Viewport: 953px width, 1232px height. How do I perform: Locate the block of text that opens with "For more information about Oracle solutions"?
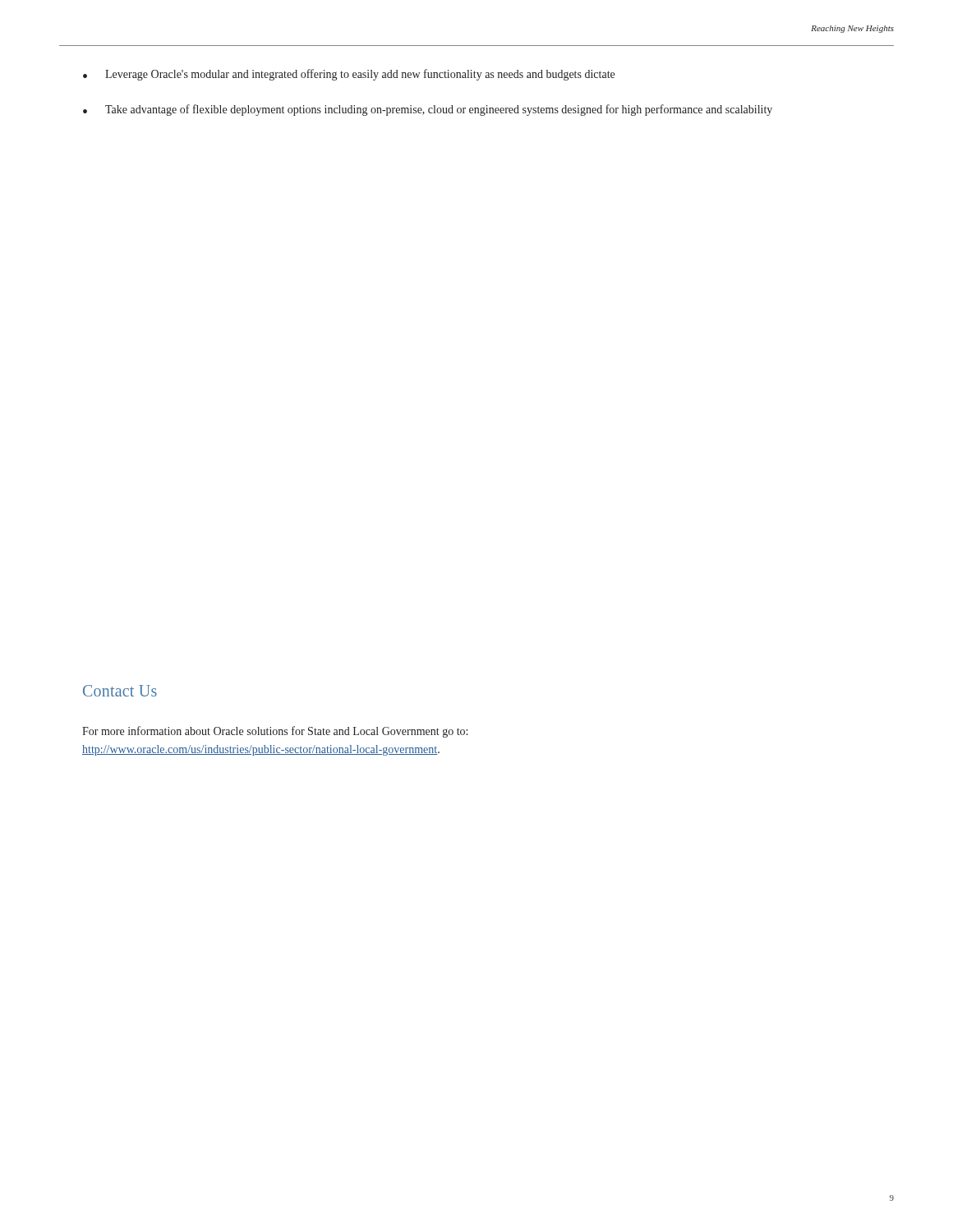click(x=275, y=740)
